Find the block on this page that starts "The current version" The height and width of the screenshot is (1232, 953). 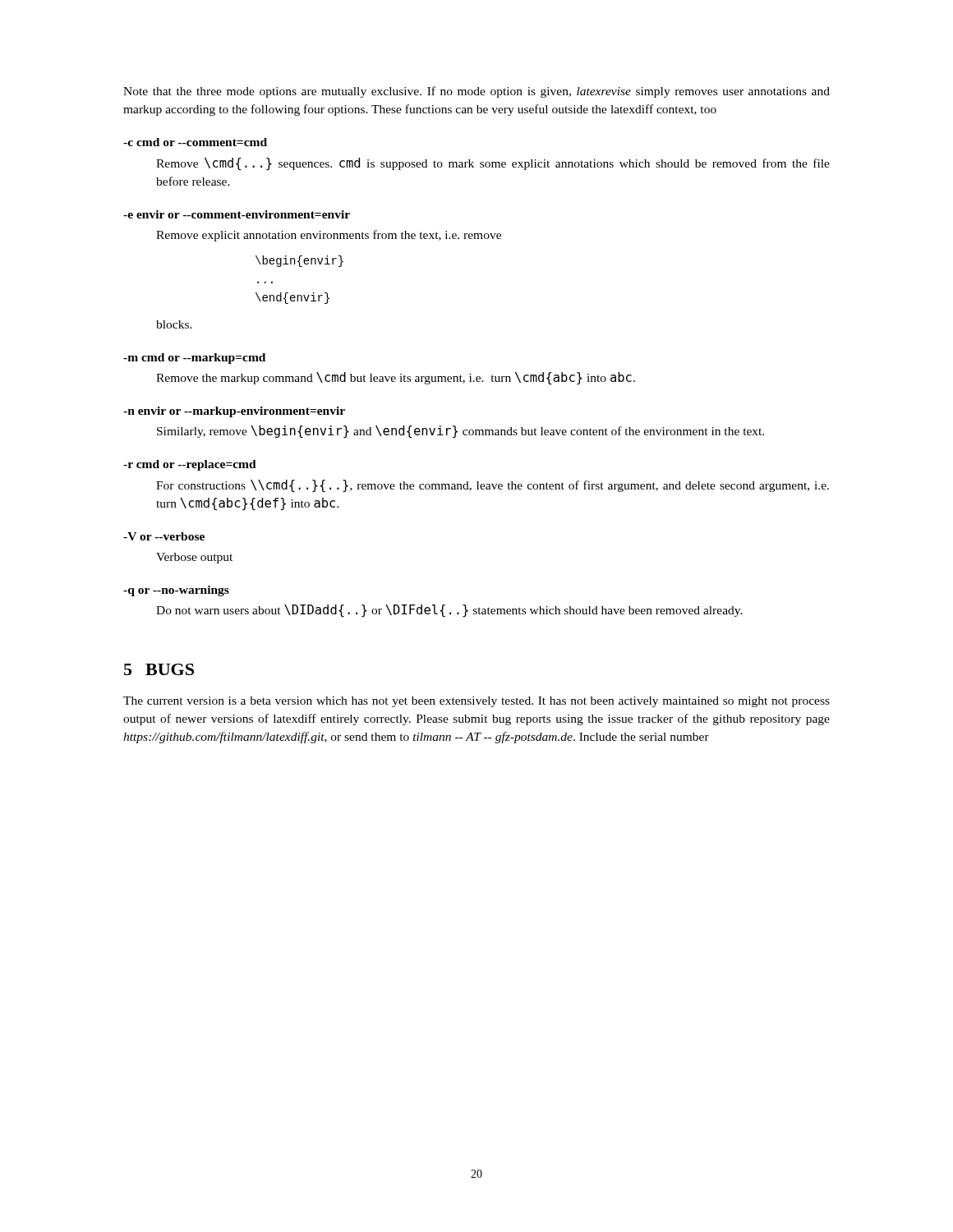(x=476, y=719)
